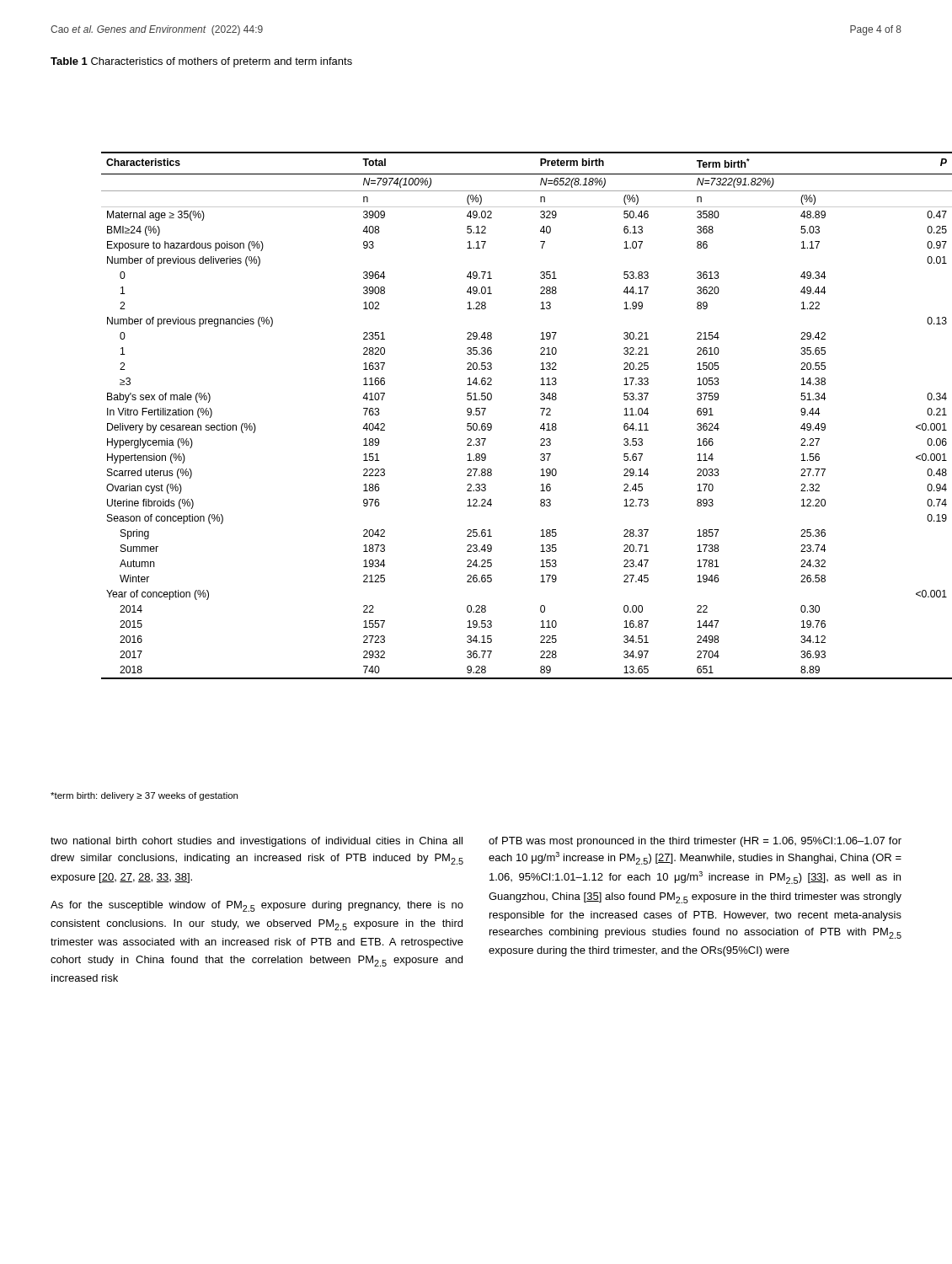Screen dimensions: 1264x952
Task: Click on the text block that says "two national birth cohort studies and investigations of"
Action: 257,910
